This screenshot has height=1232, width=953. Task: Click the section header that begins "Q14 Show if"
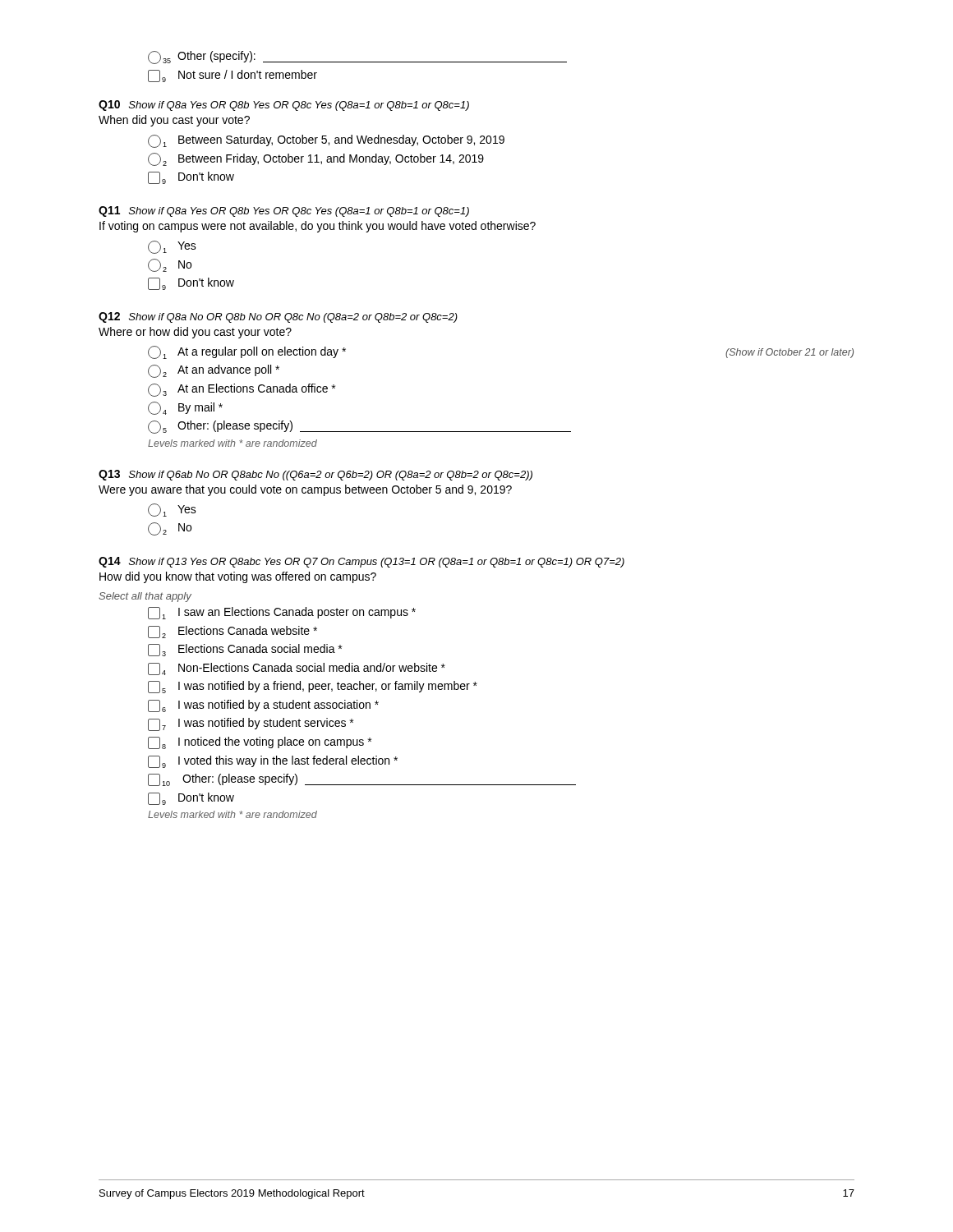(476, 688)
